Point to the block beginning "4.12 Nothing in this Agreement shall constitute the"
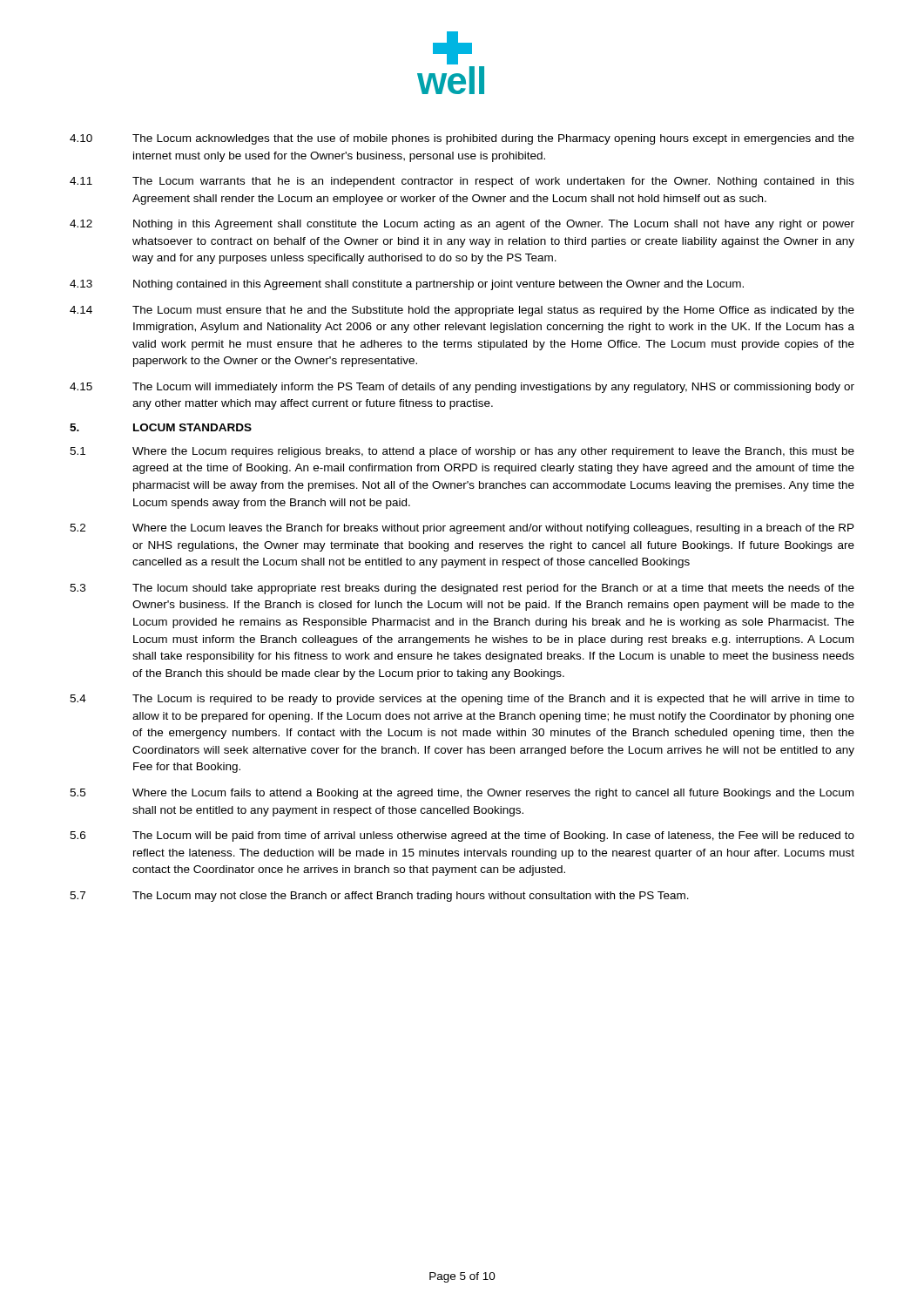This screenshot has height=1307, width=924. point(462,241)
